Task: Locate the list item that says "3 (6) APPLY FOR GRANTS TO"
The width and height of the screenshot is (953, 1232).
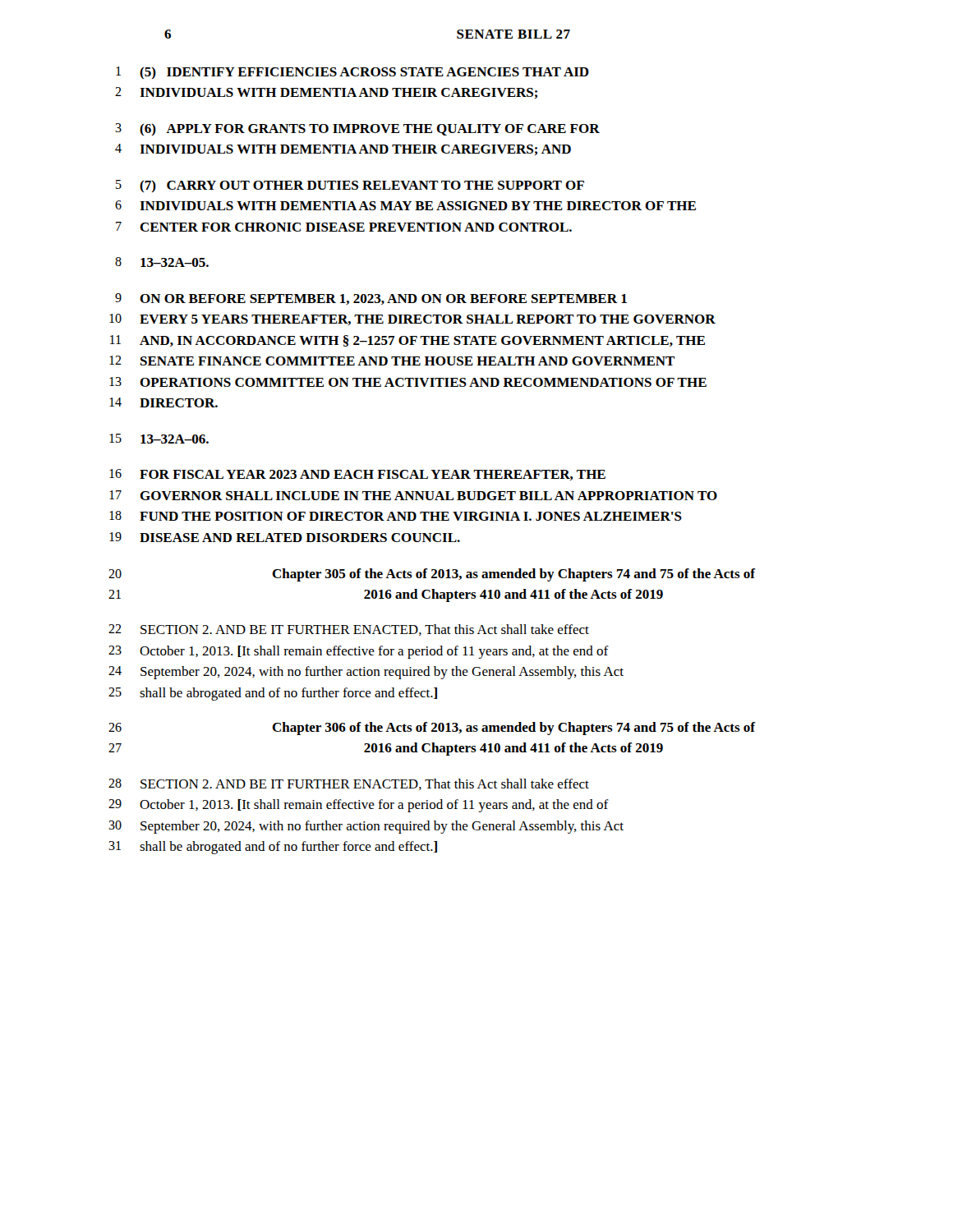Action: click(x=485, y=139)
